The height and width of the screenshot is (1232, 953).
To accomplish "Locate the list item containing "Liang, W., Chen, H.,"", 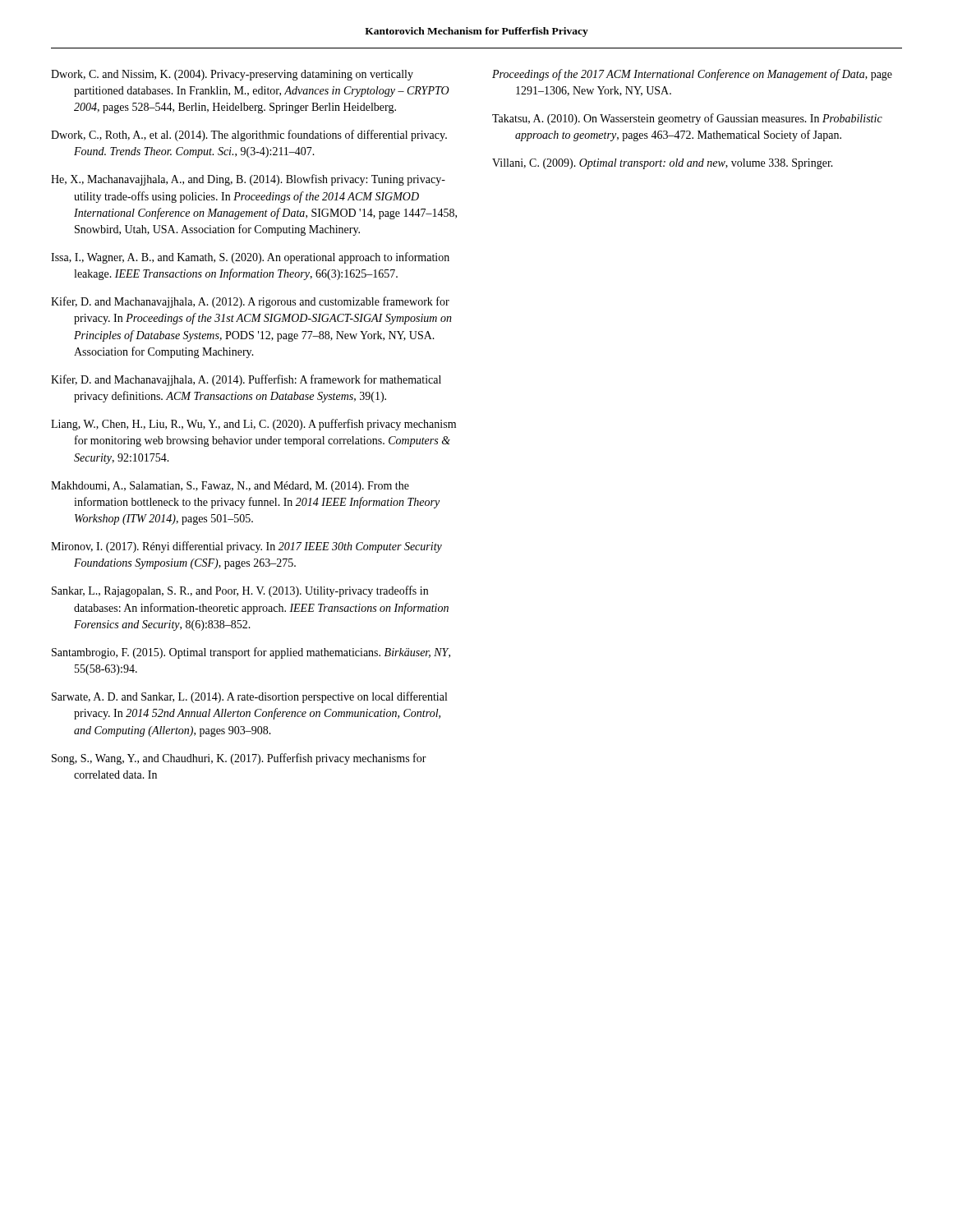I will point(254,441).
